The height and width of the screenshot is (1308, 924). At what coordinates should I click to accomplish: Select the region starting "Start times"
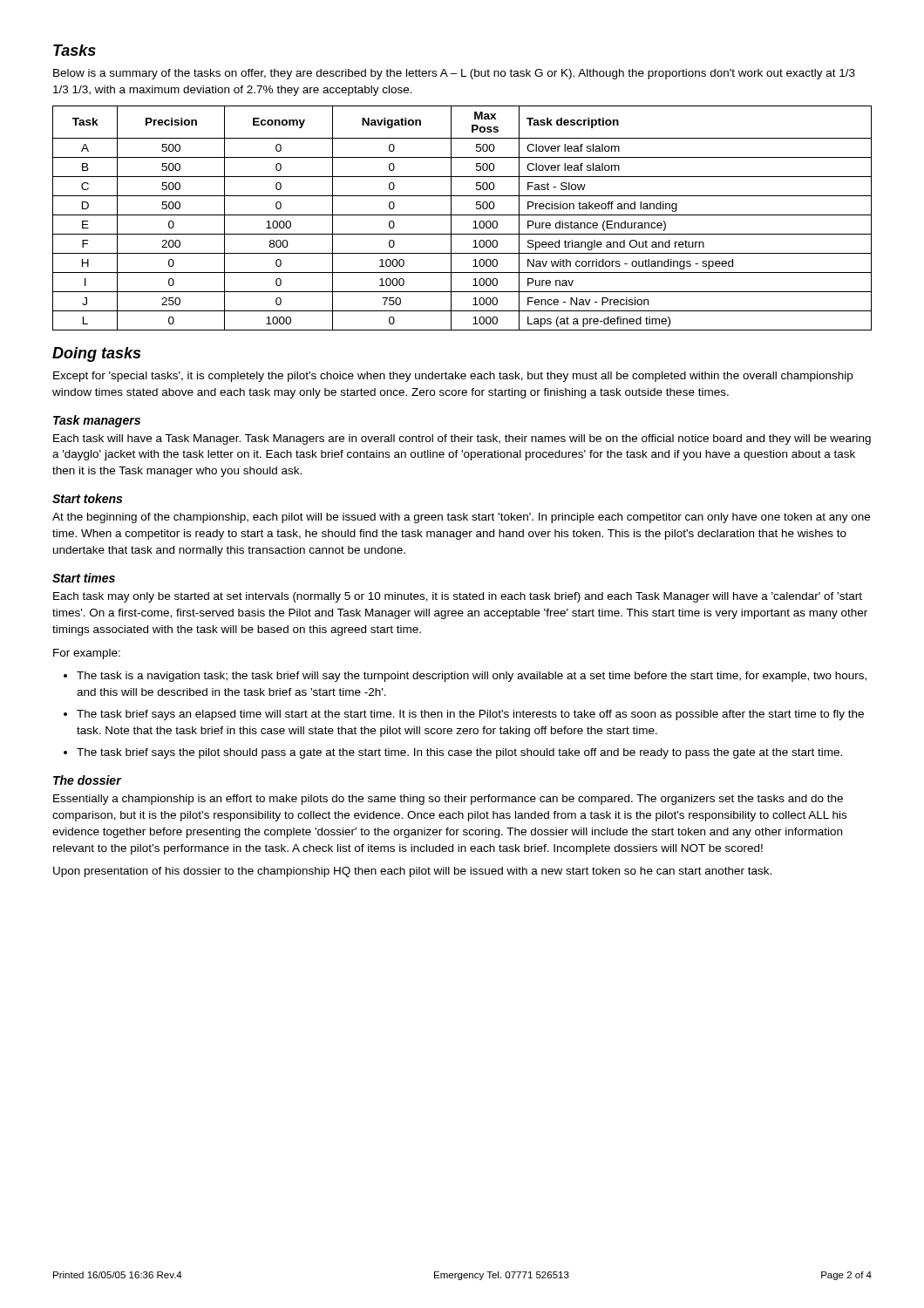pyautogui.click(x=84, y=578)
